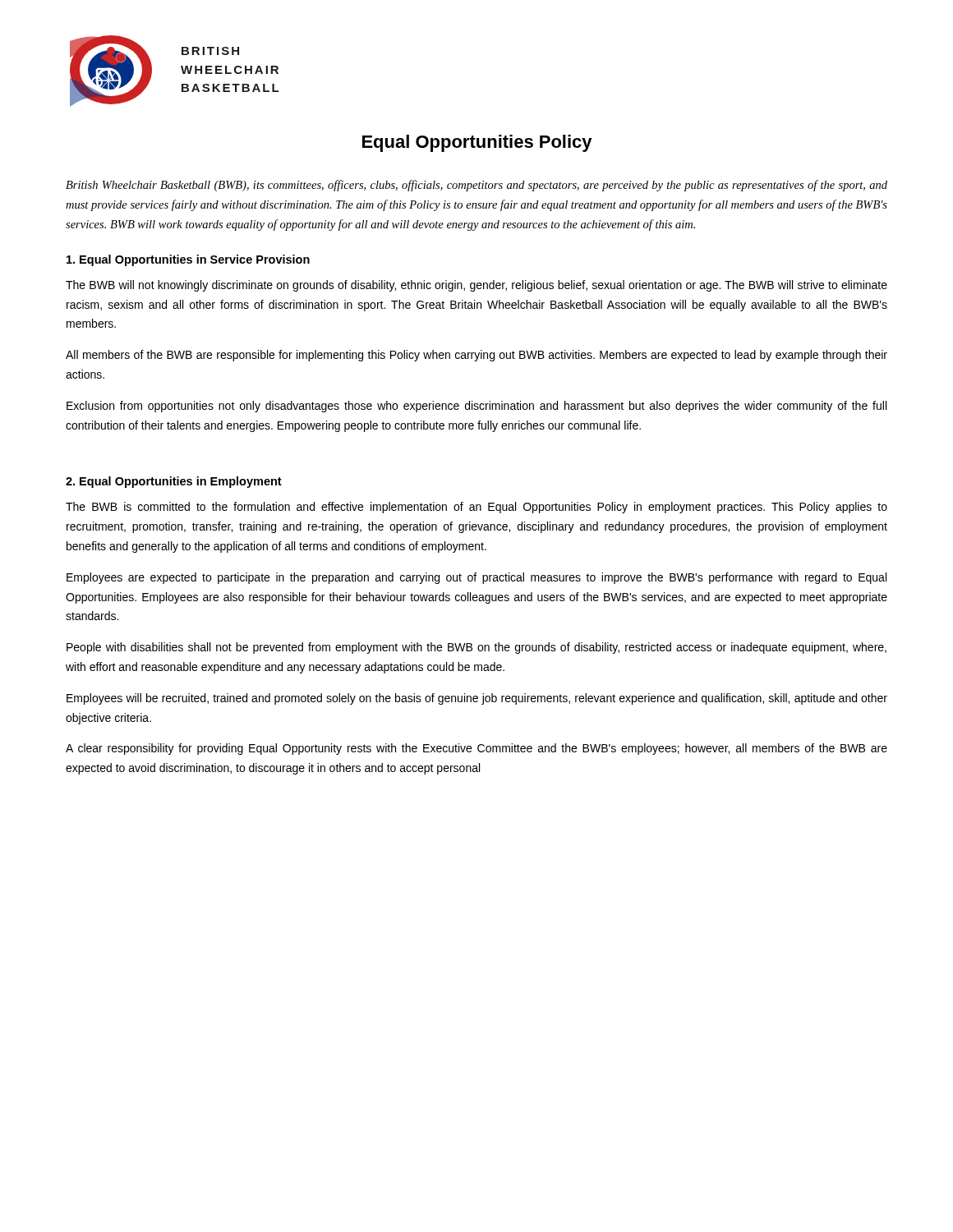
Task: Point to the block beginning "All members of the BWB"
Action: click(476, 365)
